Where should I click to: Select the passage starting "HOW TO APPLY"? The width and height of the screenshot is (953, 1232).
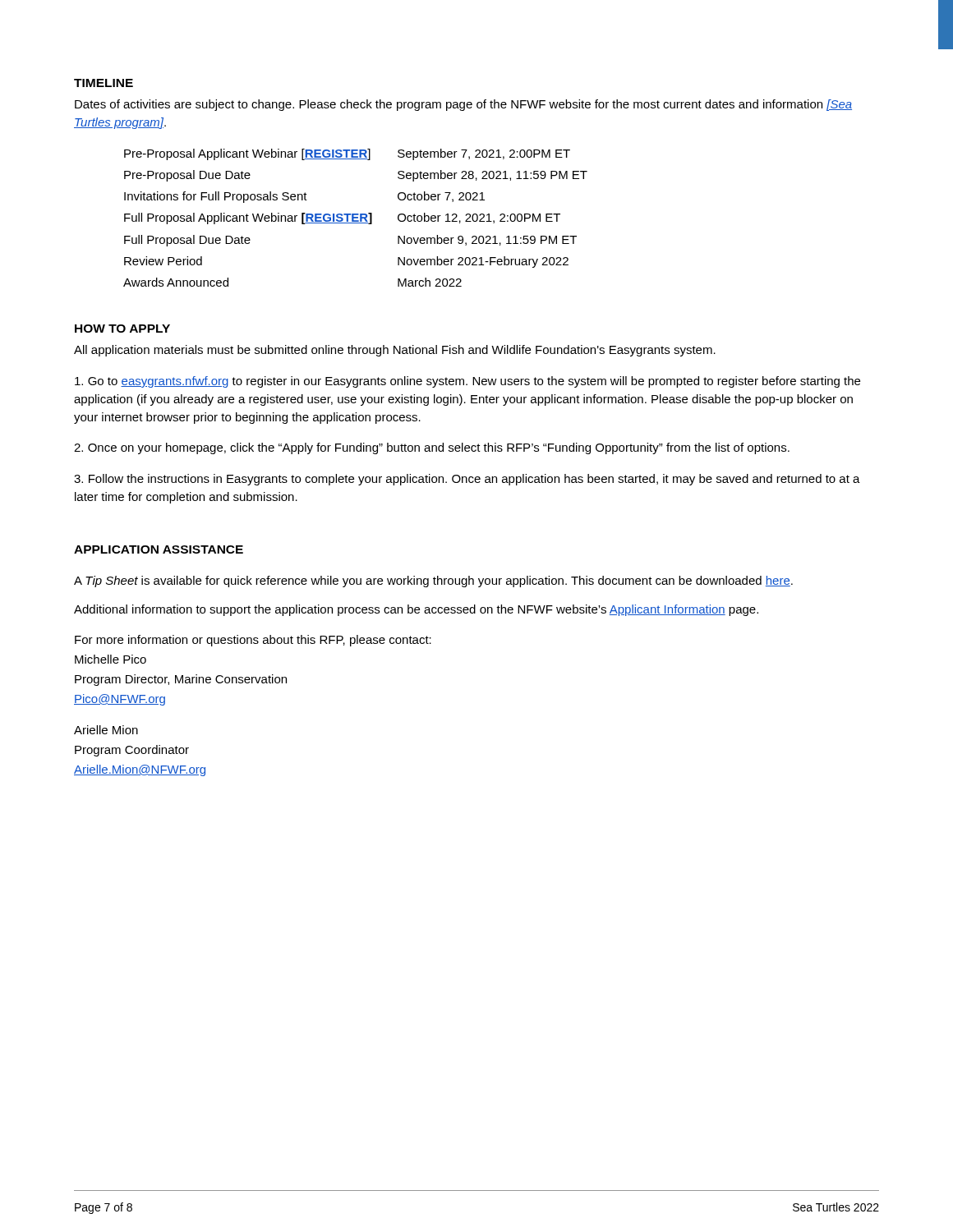tap(122, 328)
